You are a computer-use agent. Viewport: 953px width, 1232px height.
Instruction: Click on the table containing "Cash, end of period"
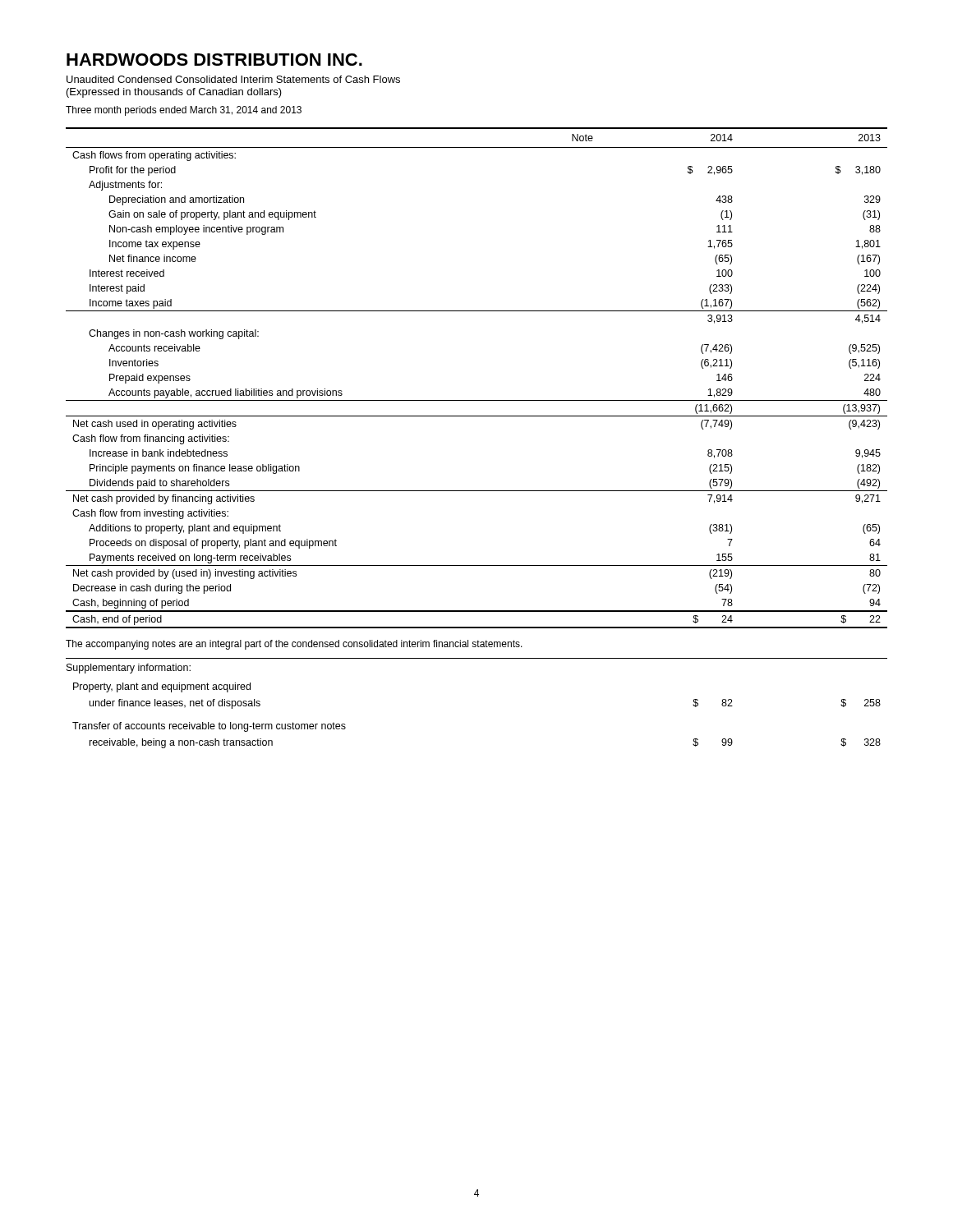click(x=476, y=378)
